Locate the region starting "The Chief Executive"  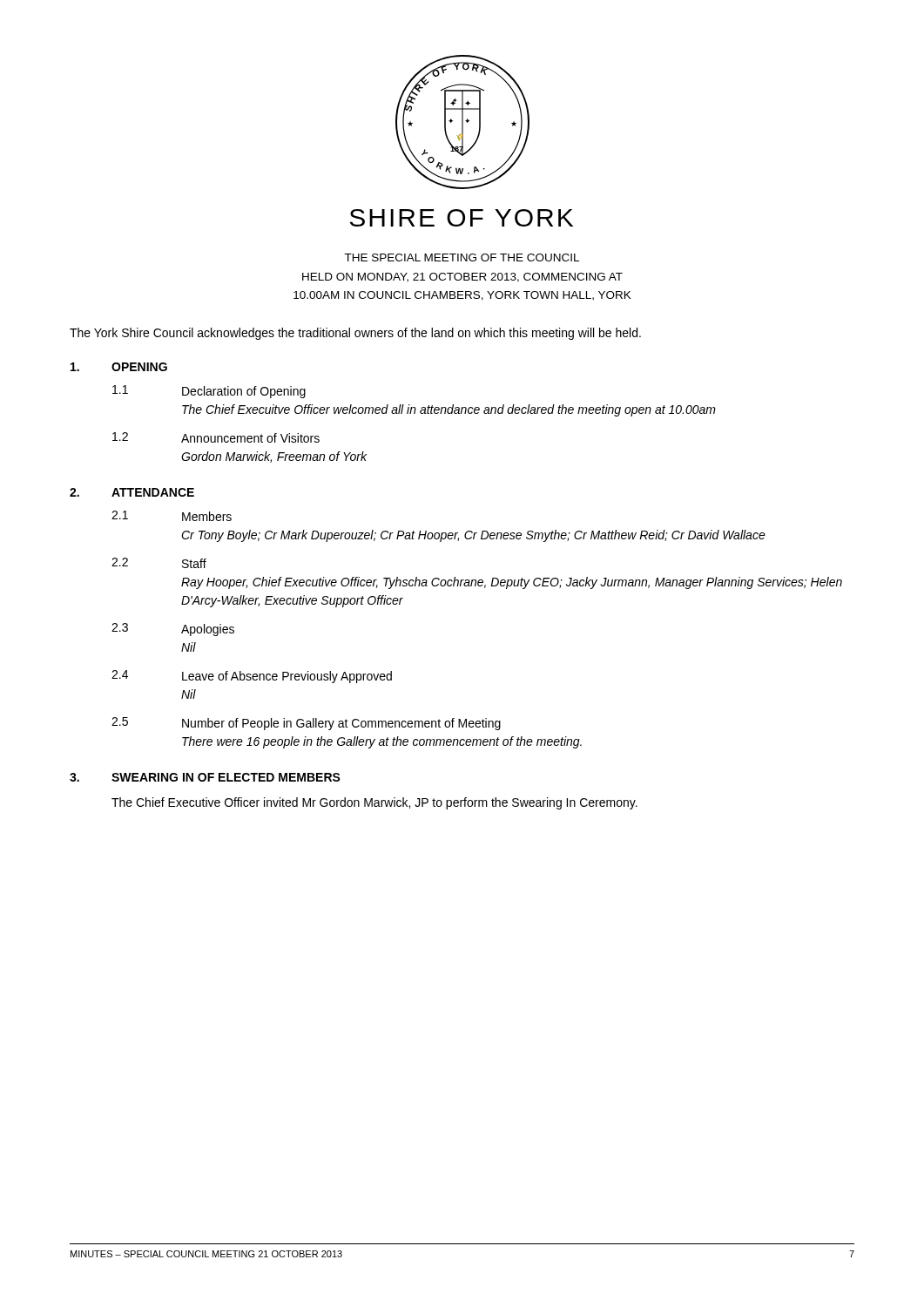[375, 802]
